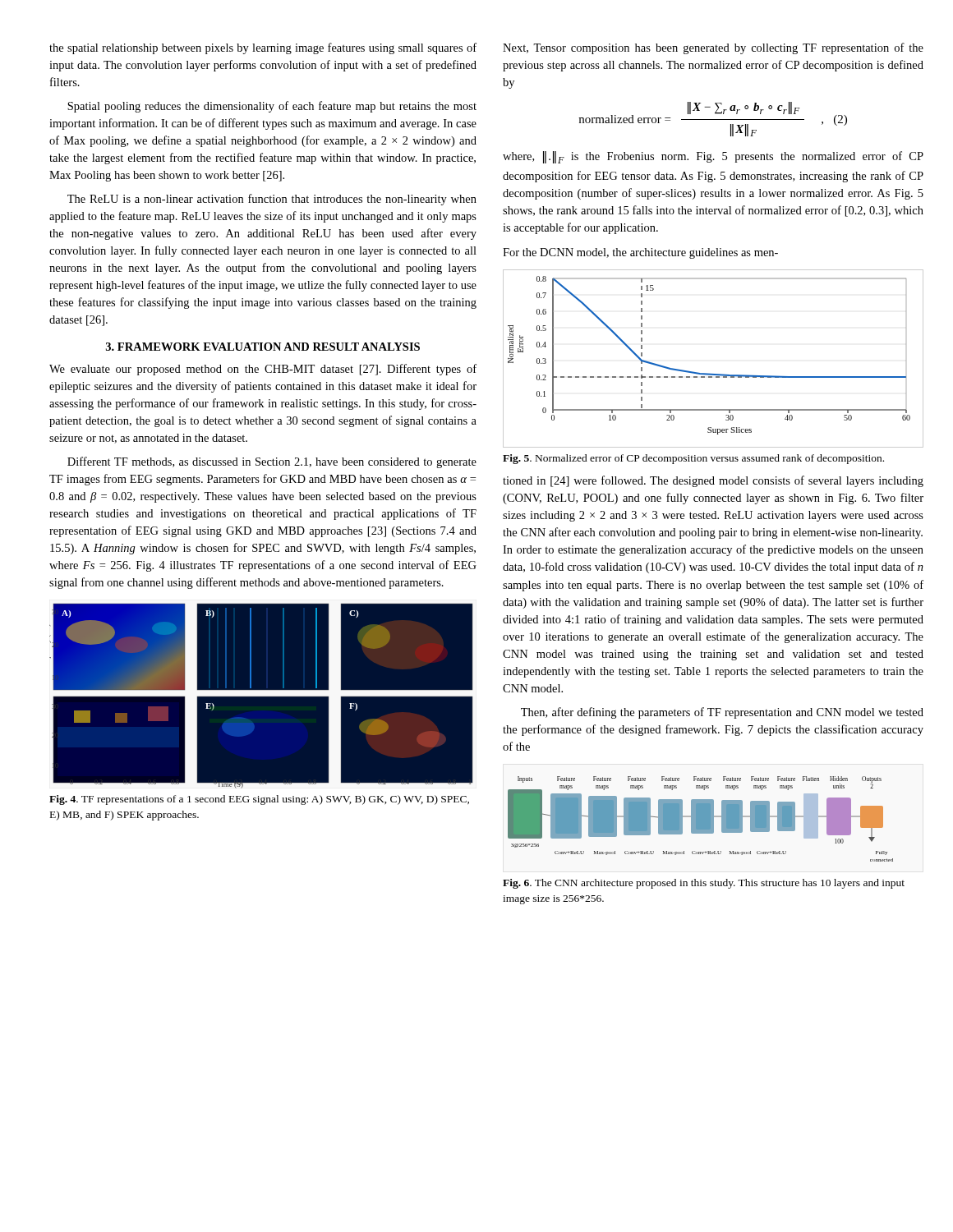Click on the passage starting "tioned in [24] were followed. The"
This screenshot has height=1232, width=953.
click(x=713, y=614)
